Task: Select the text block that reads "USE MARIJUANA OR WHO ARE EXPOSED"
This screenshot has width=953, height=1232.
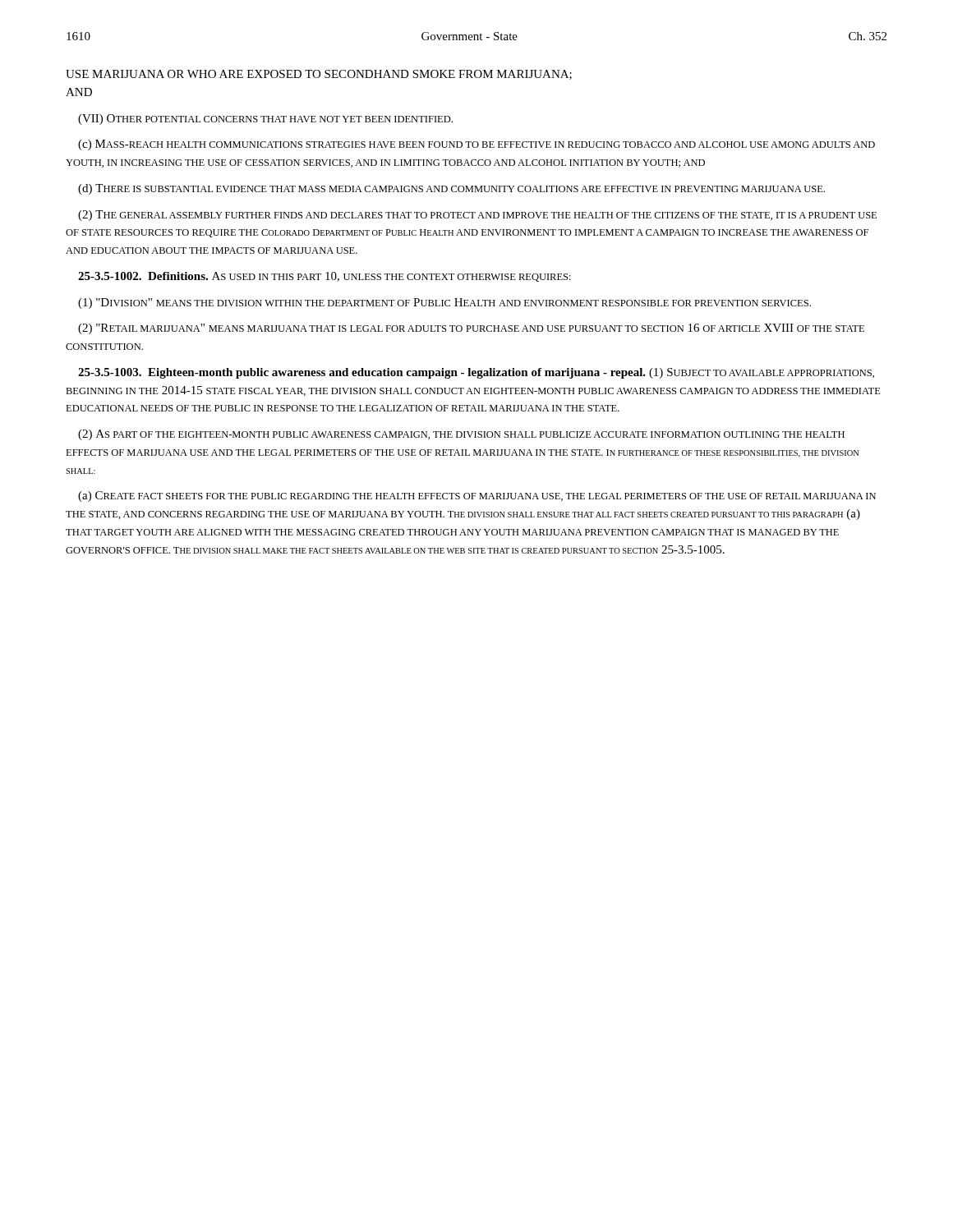Action: 319,83
